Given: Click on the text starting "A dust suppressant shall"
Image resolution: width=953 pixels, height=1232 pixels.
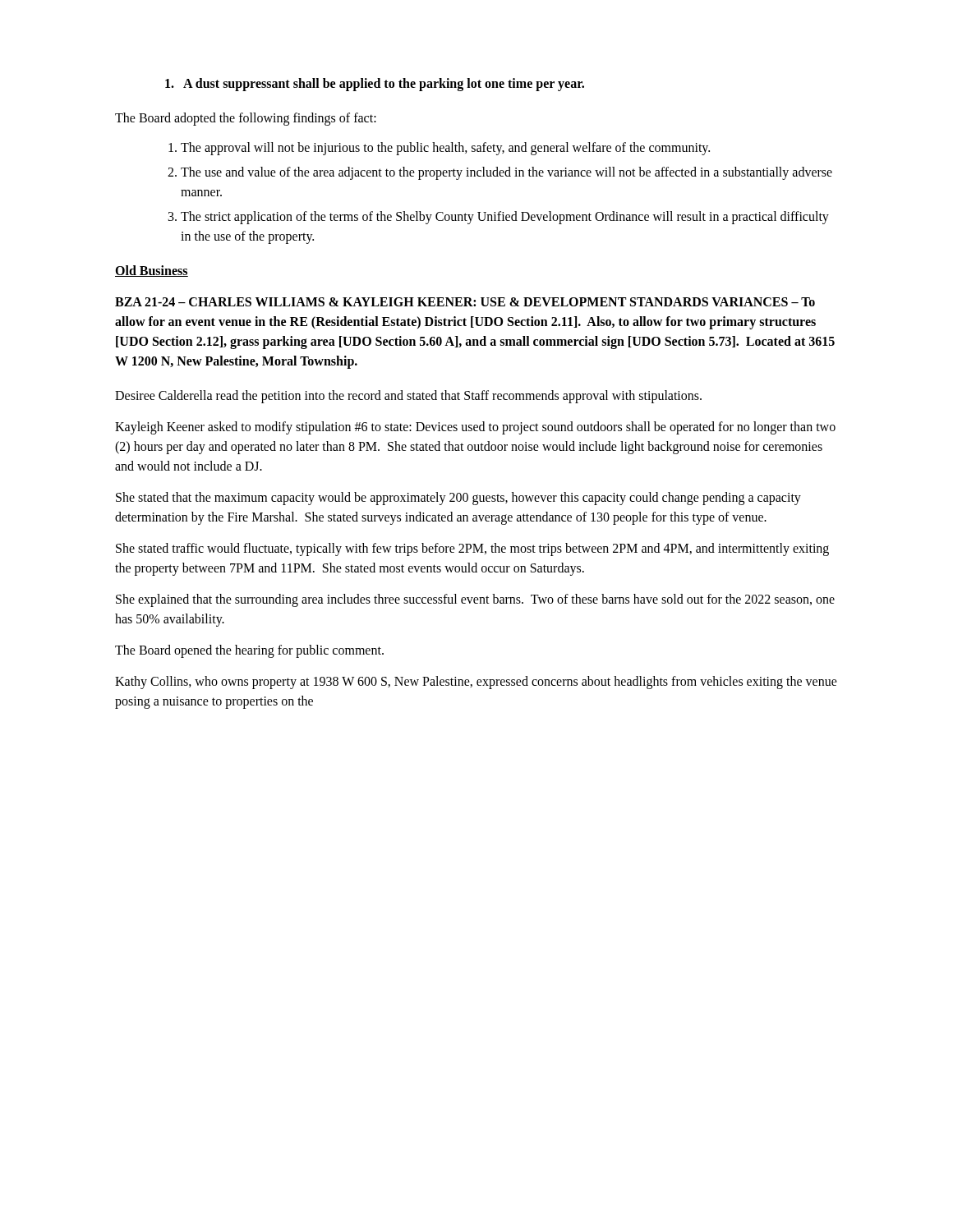Looking at the screenshot, I should [x=375, y=83].
